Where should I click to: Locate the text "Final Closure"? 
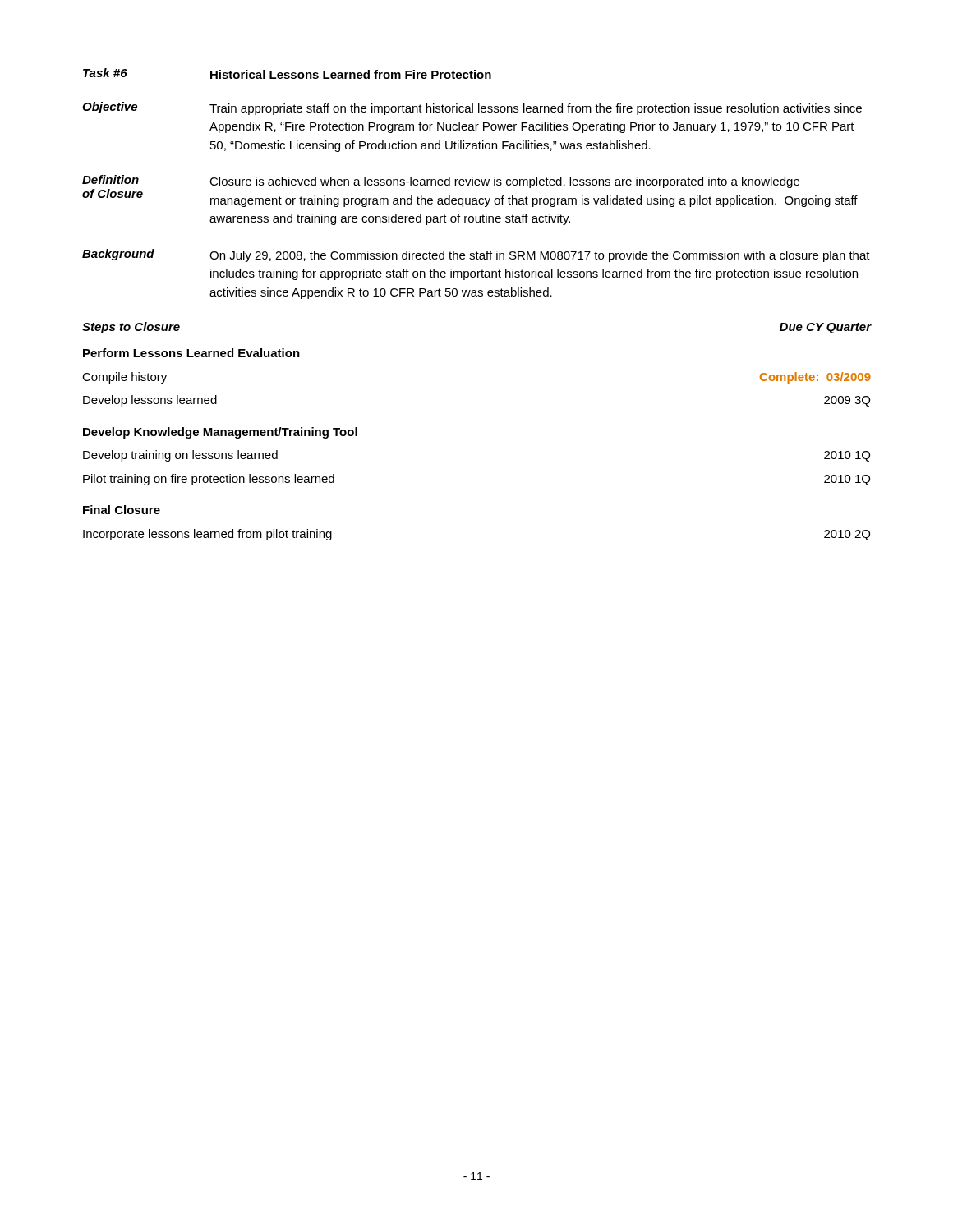click(121, 510)
